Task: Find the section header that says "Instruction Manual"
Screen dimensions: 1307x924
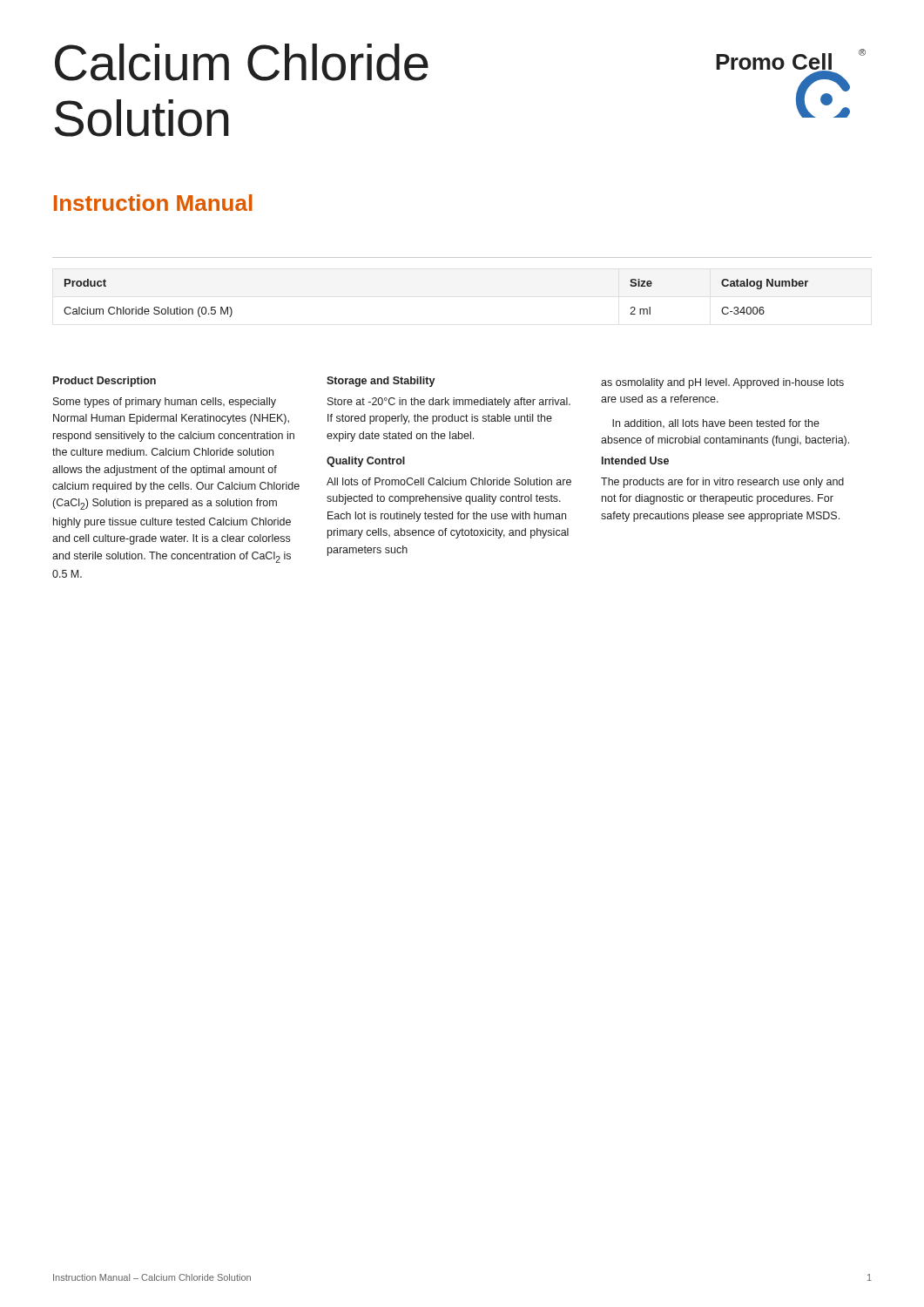Action: (153, 203)
